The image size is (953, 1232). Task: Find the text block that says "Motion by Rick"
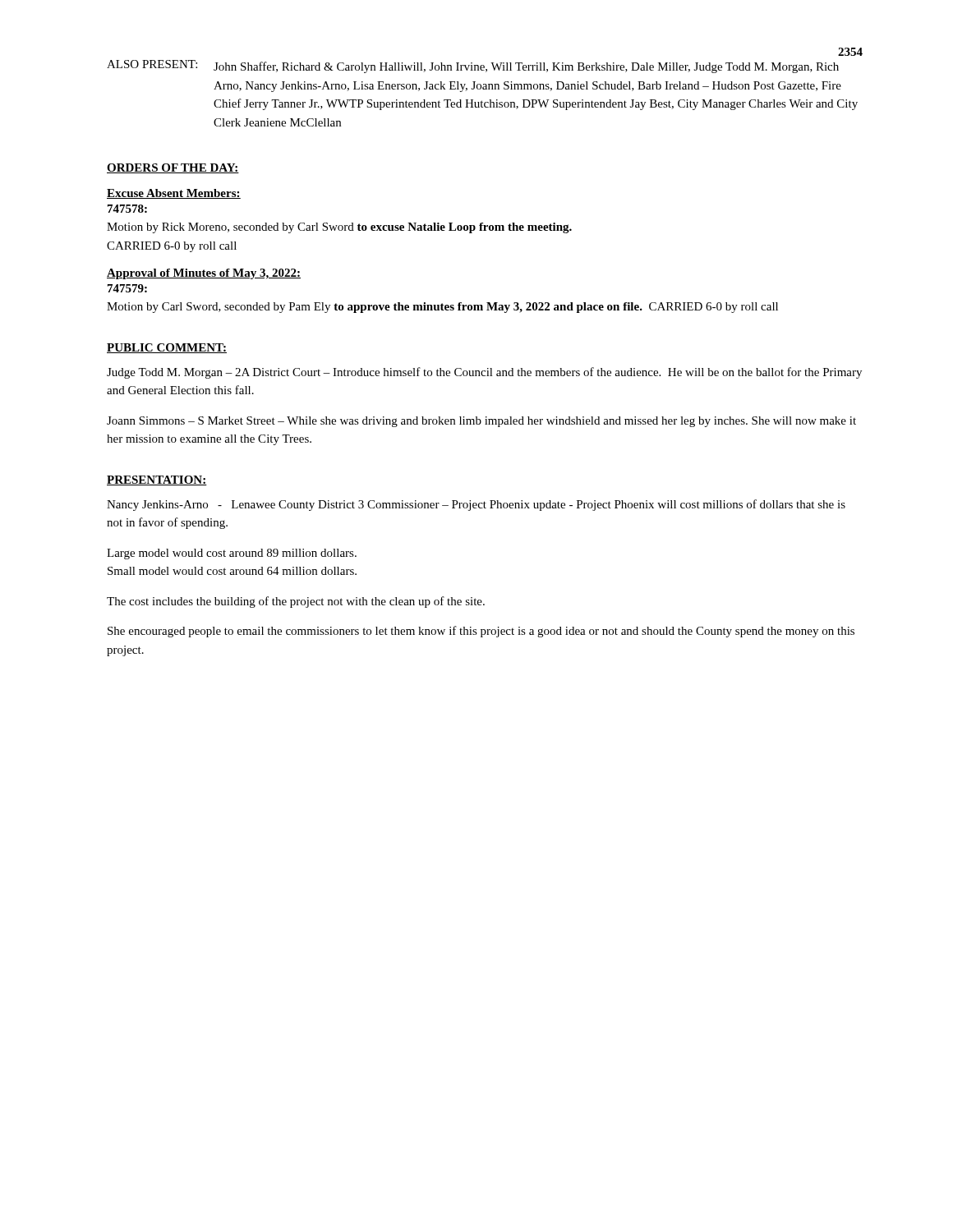[x=339, y=236]
